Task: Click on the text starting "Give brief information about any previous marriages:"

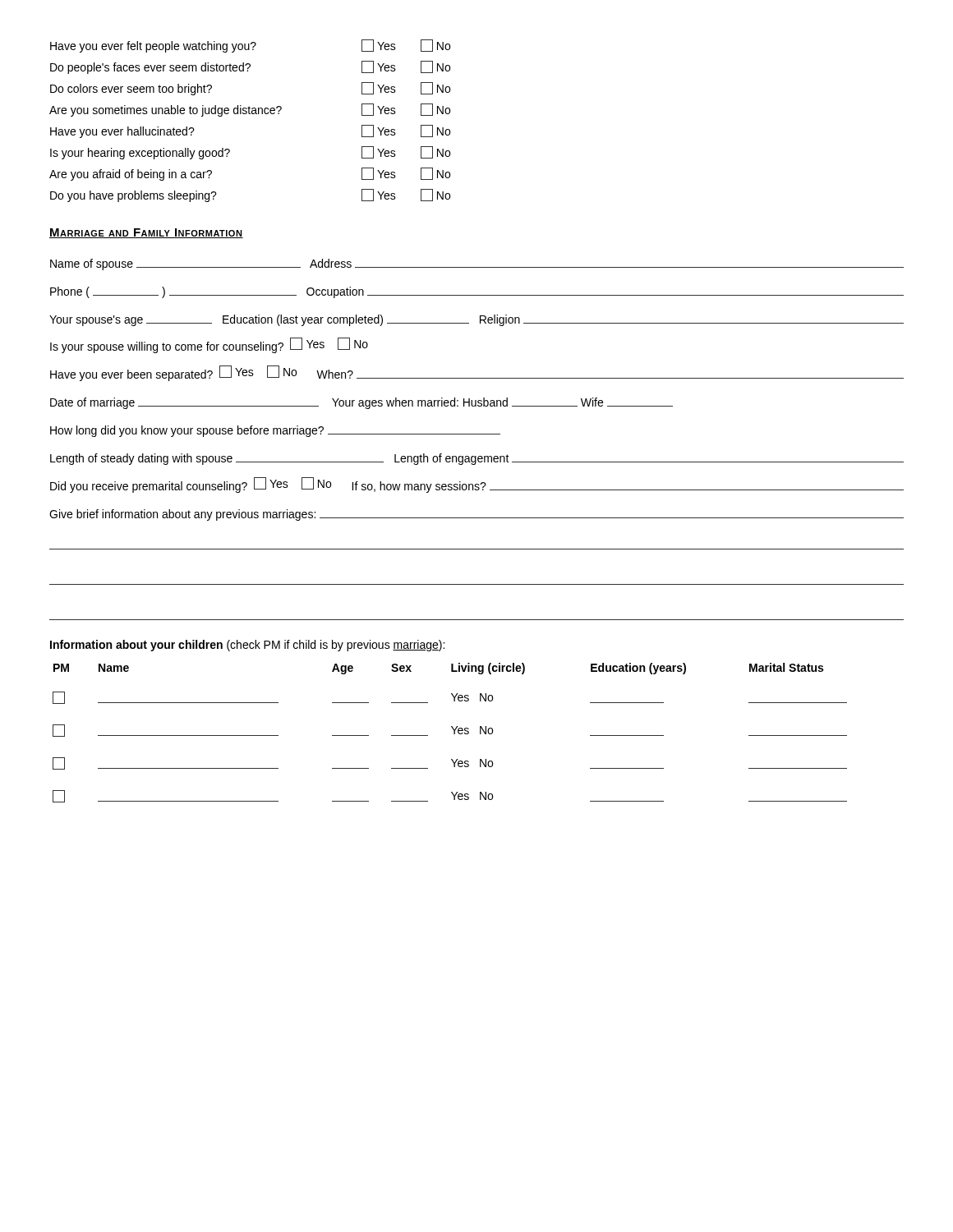Action: tap(476, 512)
